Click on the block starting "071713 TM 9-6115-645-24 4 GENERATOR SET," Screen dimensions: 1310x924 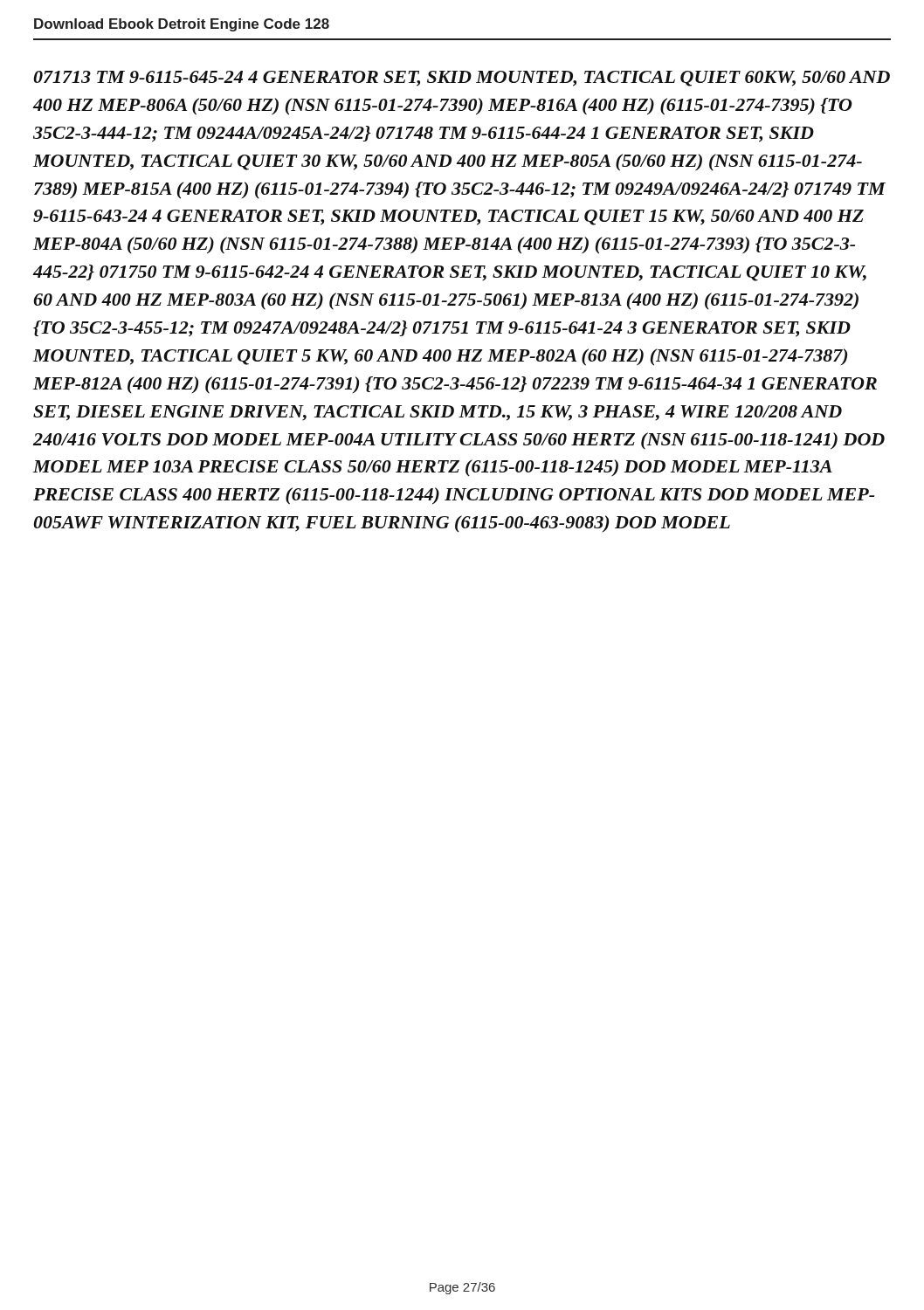(462, 300)
